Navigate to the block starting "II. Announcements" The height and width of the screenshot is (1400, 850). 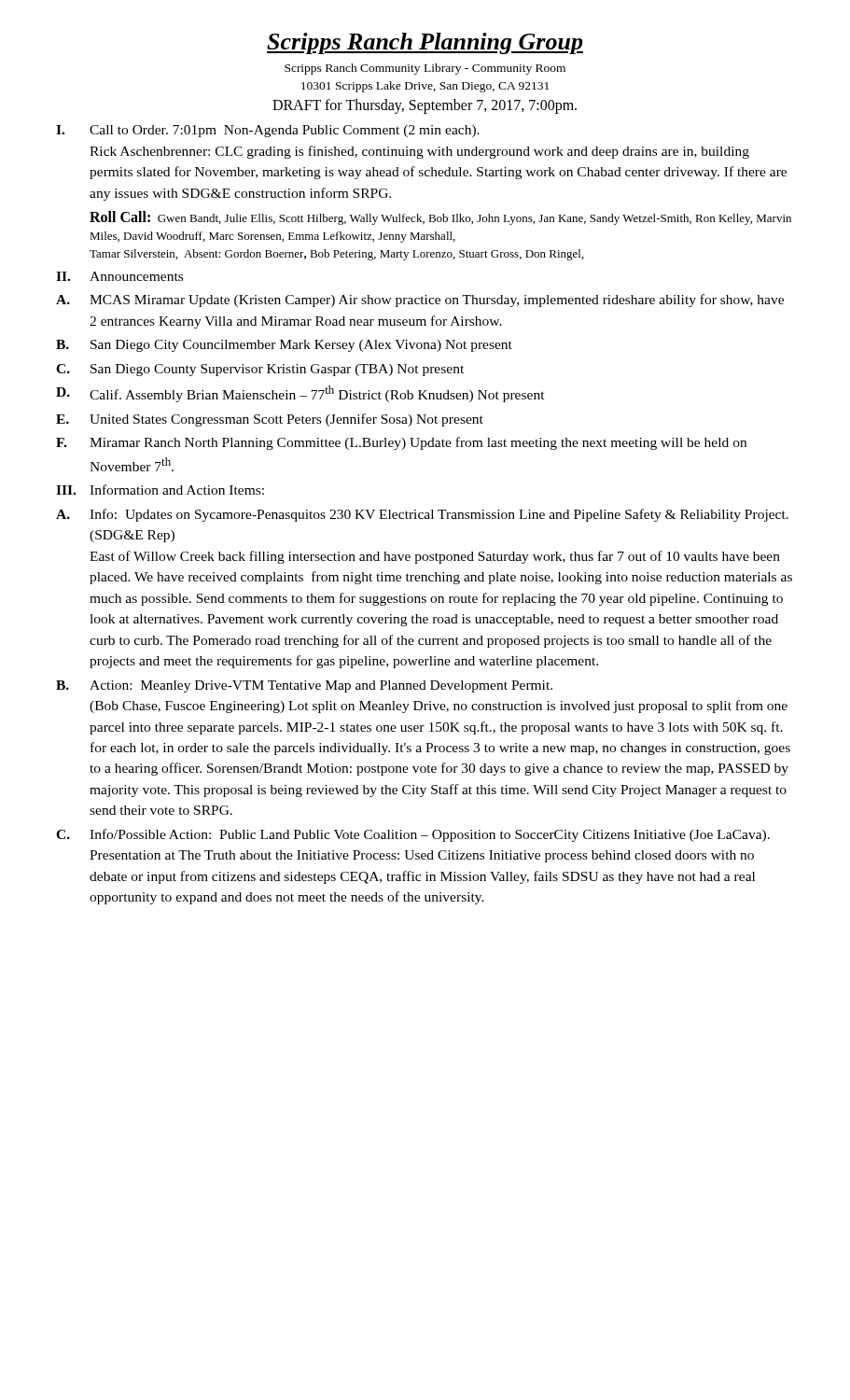pyautogui.click(x=119, y=276)
